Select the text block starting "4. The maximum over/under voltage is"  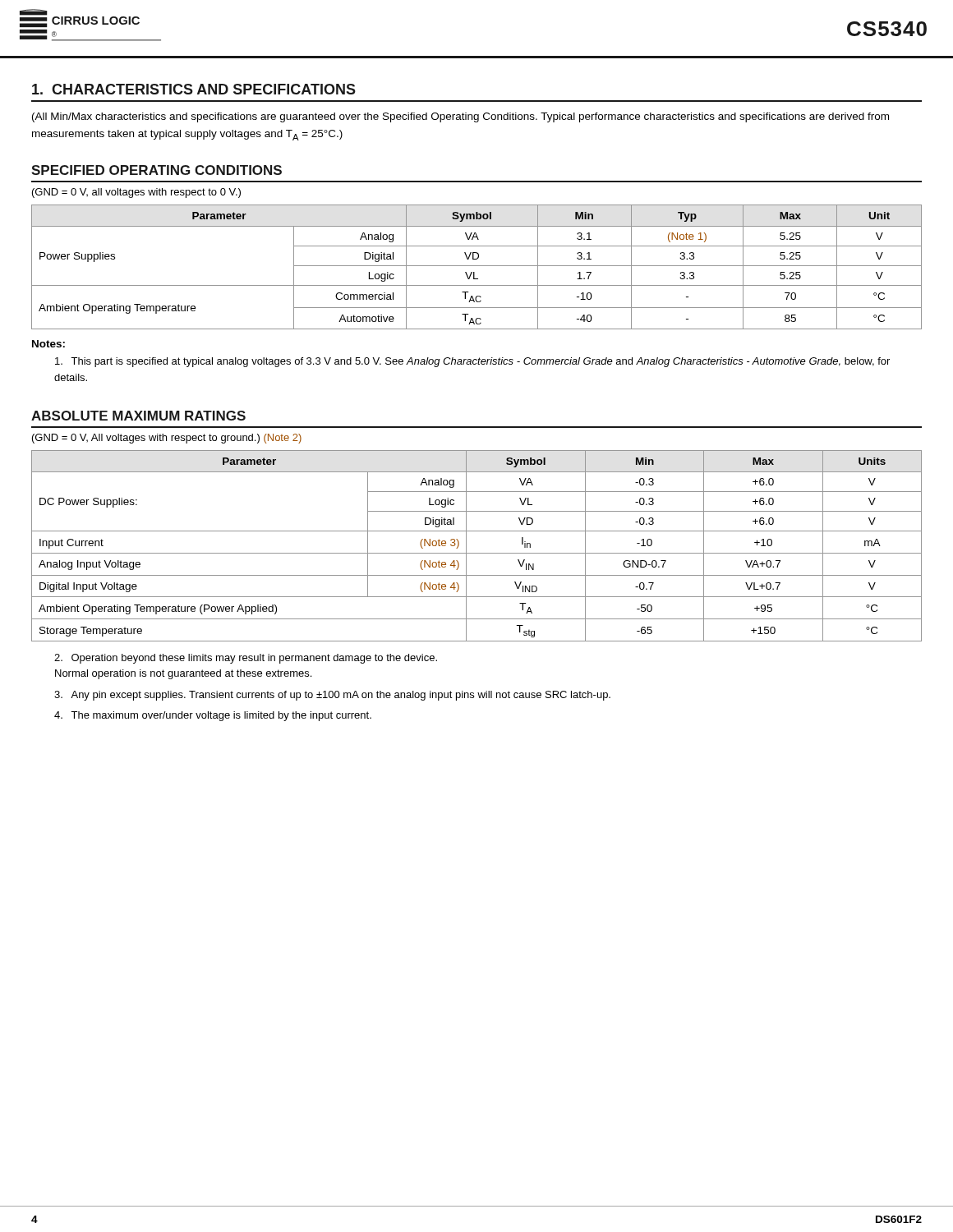(213, 715)
